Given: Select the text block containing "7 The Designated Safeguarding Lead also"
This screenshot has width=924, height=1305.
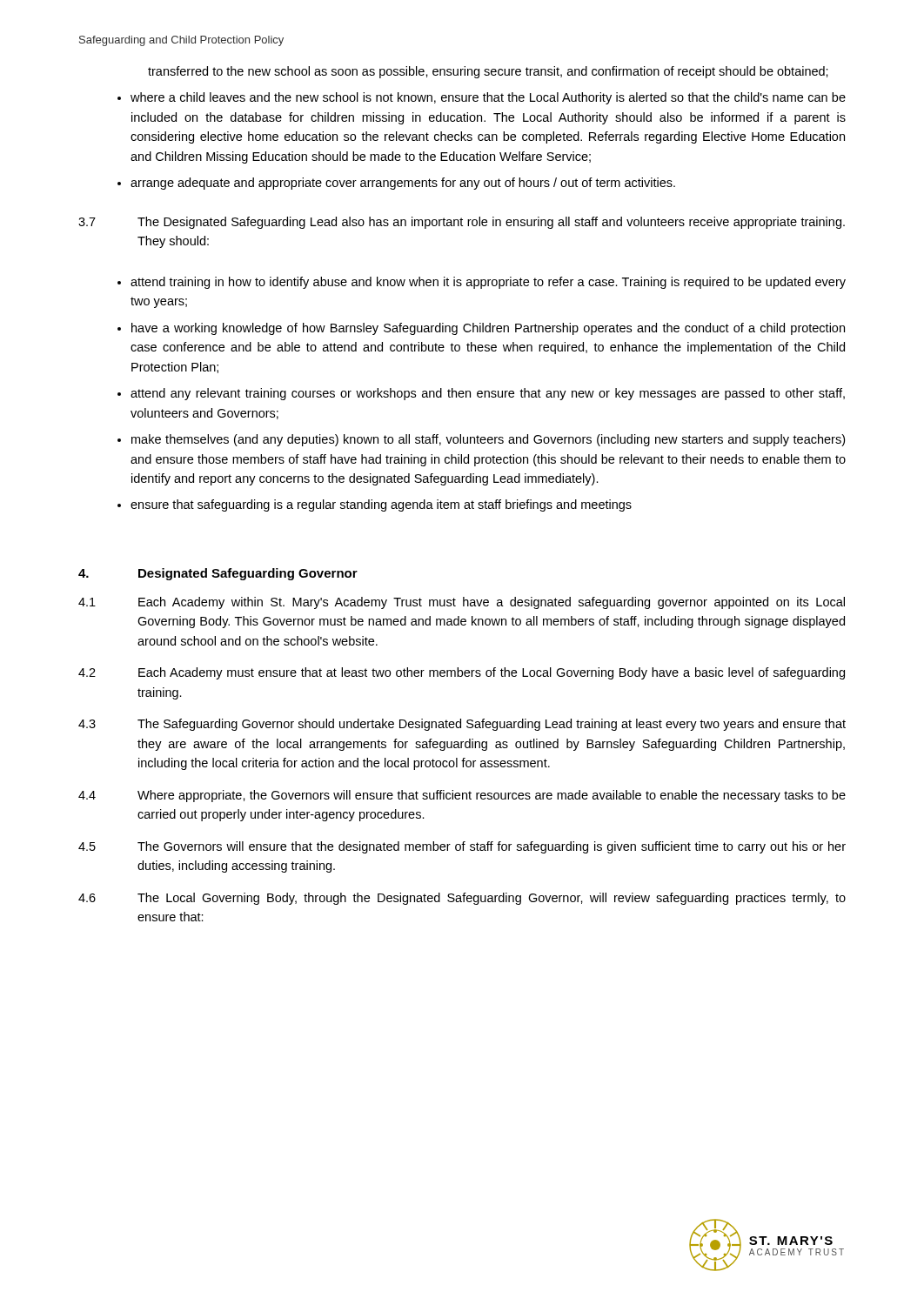Looking at the screenshot, I should [x=462, y=232].
